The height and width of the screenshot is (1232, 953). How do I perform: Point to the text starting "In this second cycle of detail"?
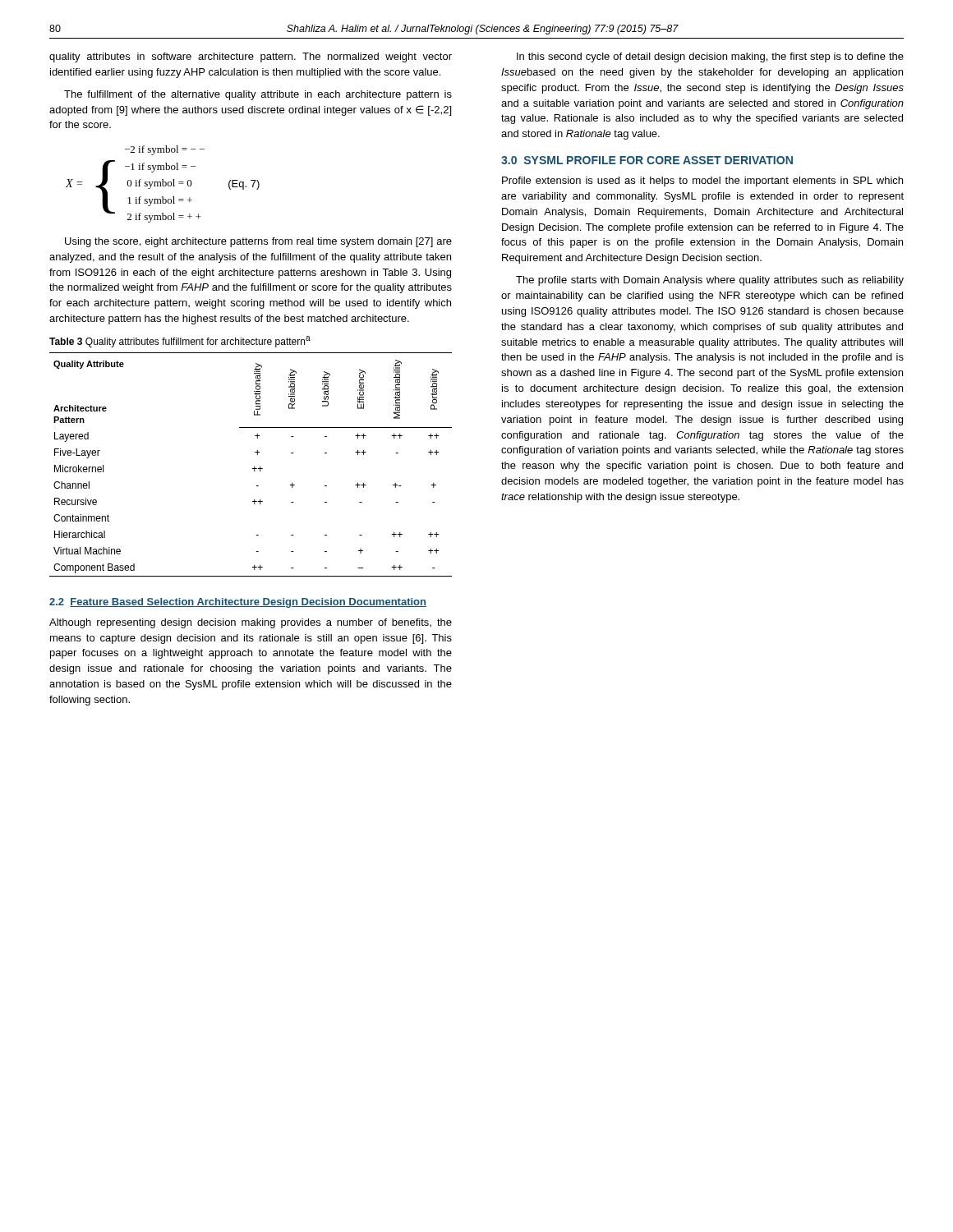point(702,96)
